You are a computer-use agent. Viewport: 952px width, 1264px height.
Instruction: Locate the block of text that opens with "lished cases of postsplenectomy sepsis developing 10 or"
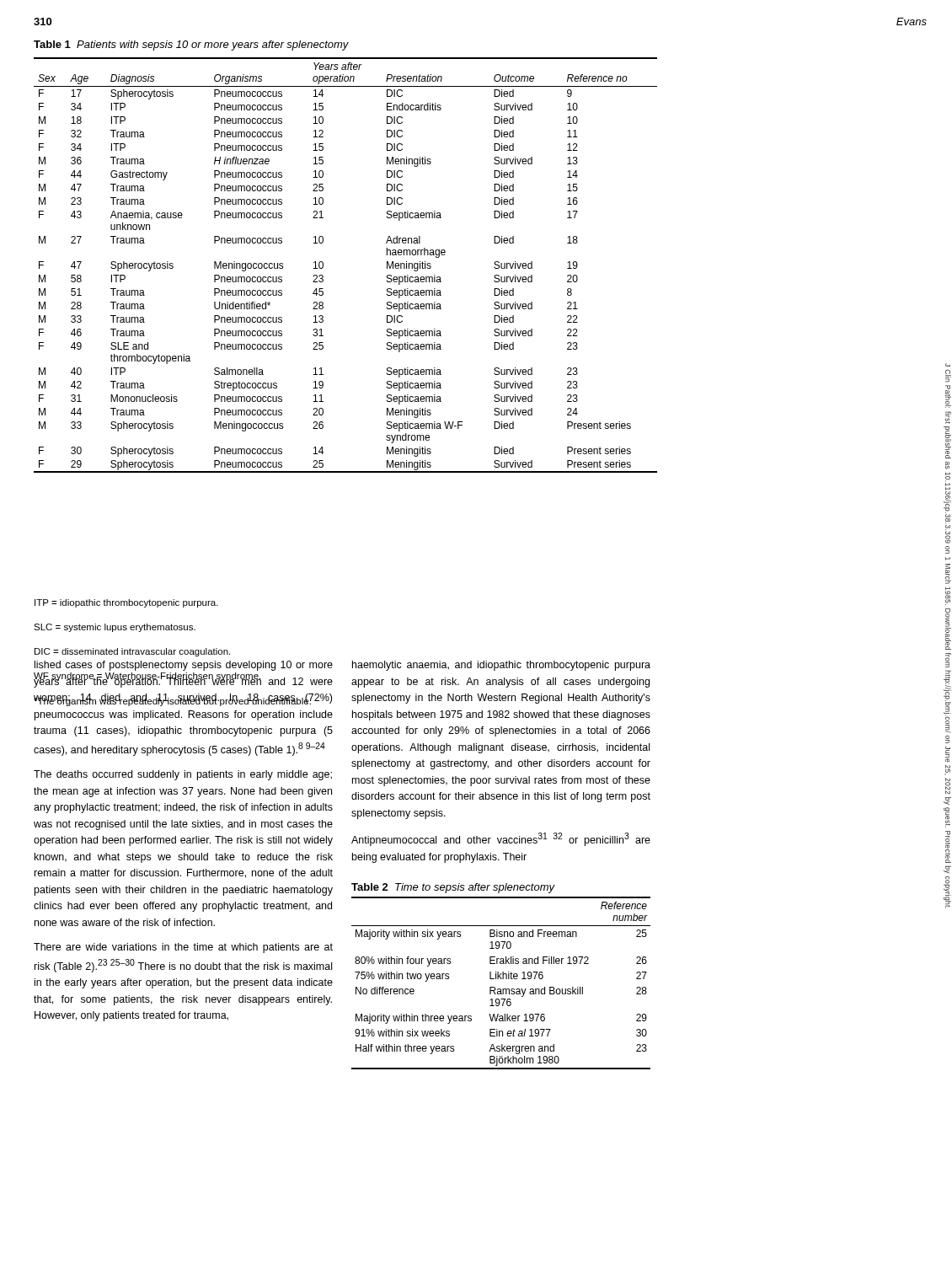[x=183, y=707]
